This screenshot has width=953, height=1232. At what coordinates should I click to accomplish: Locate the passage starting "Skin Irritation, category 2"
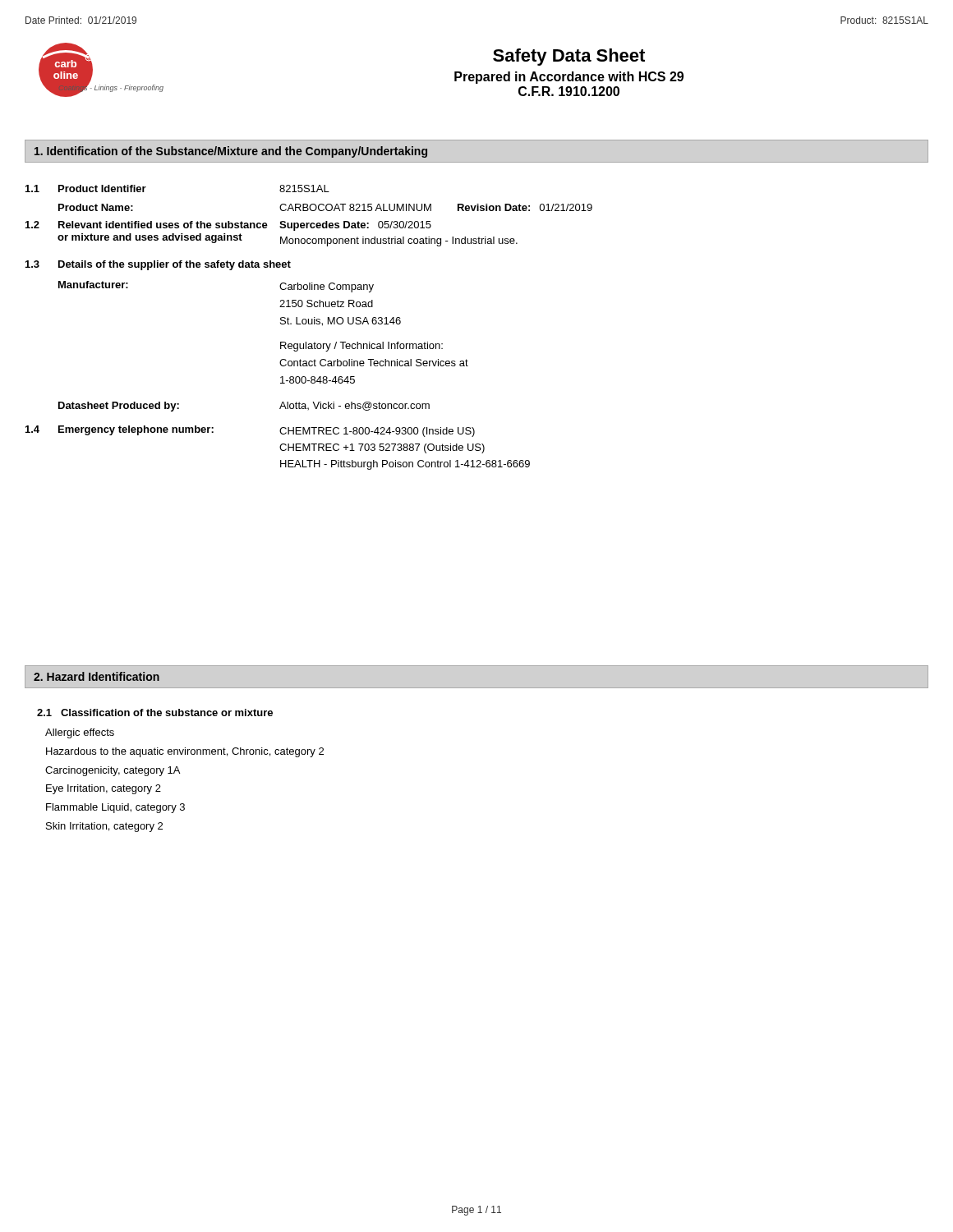pos(104,826)
